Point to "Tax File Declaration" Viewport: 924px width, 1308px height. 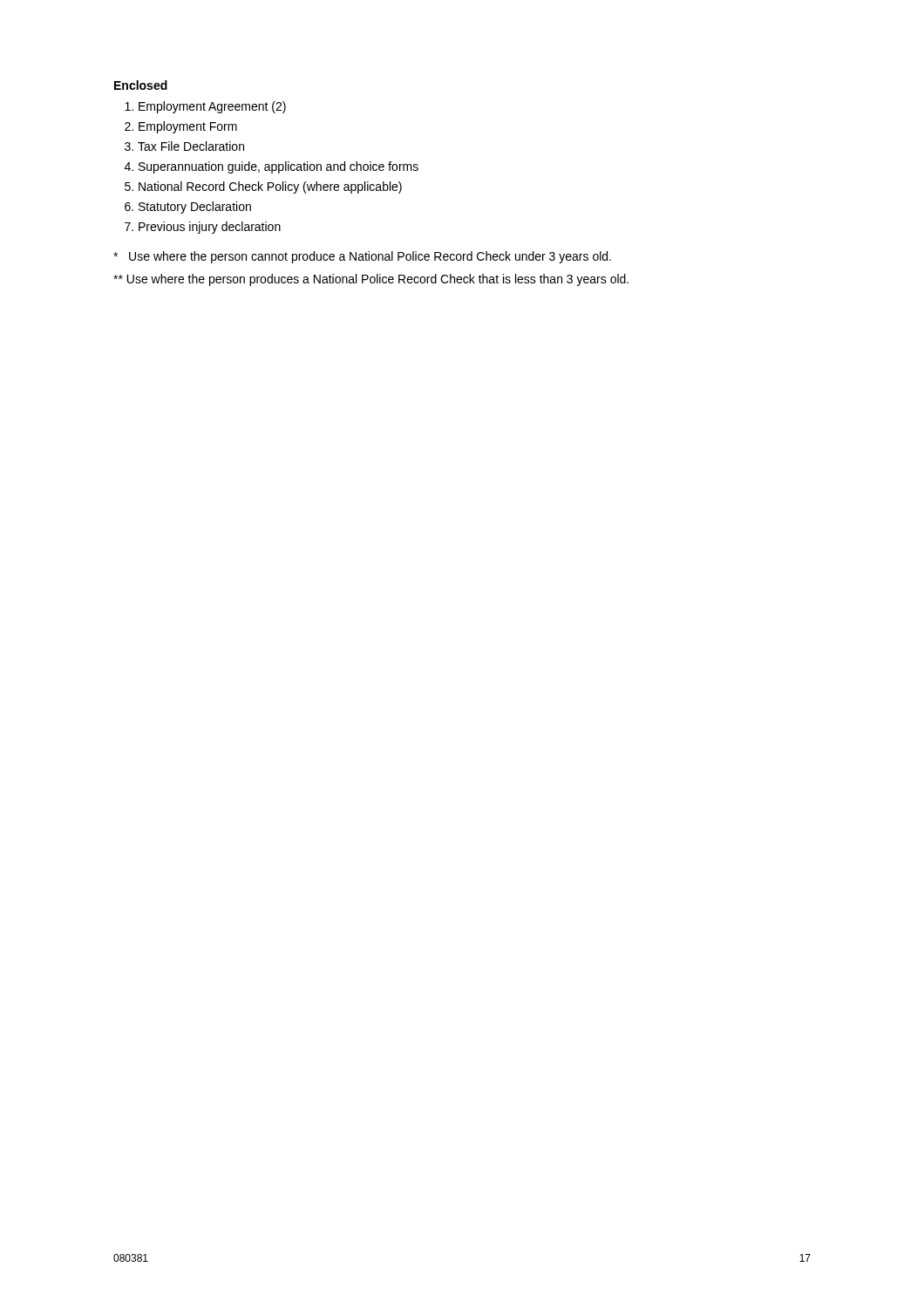pyautogui.click(x=191, y=146)
